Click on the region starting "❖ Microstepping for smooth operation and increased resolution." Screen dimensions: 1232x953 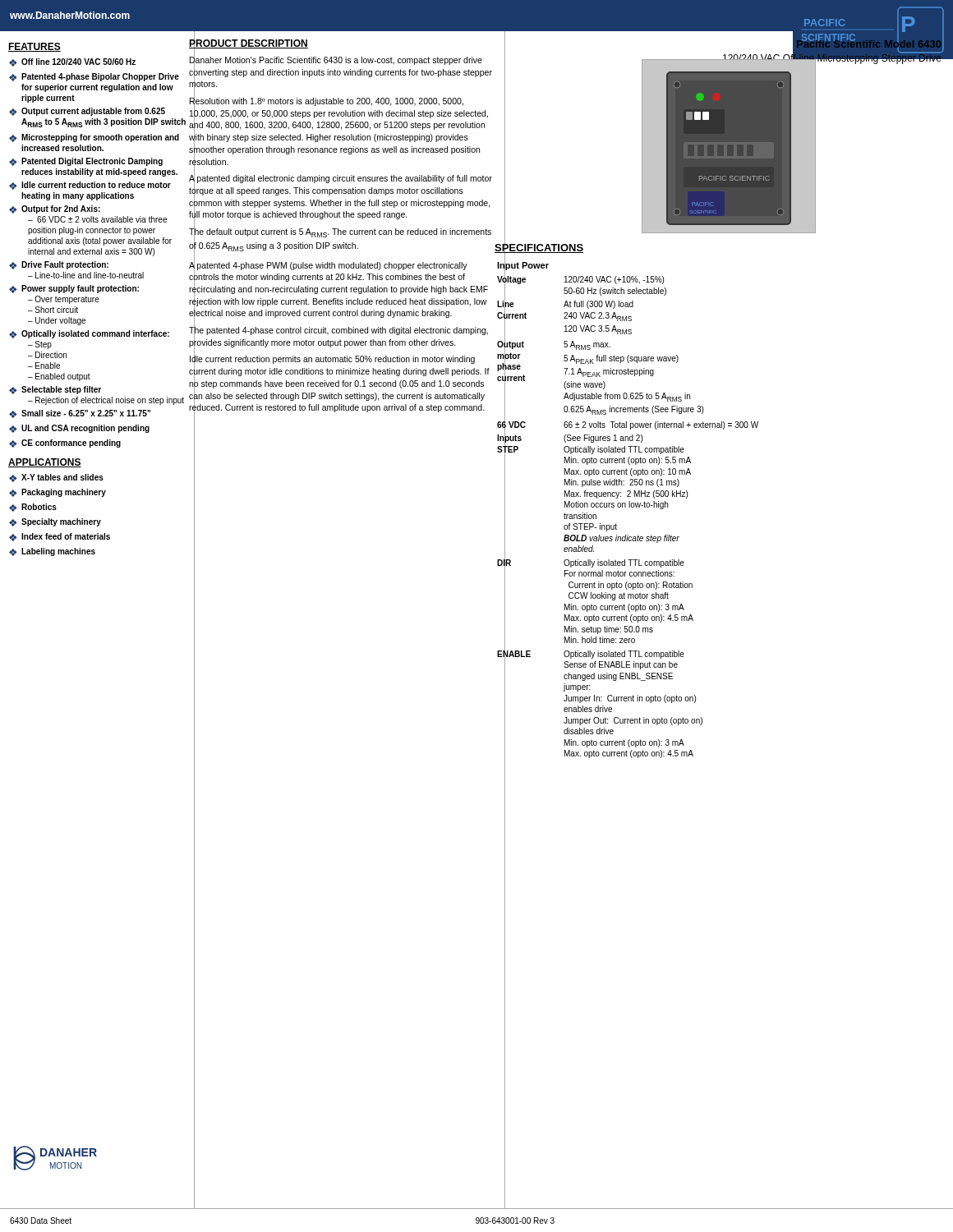(x=98, y=143)
